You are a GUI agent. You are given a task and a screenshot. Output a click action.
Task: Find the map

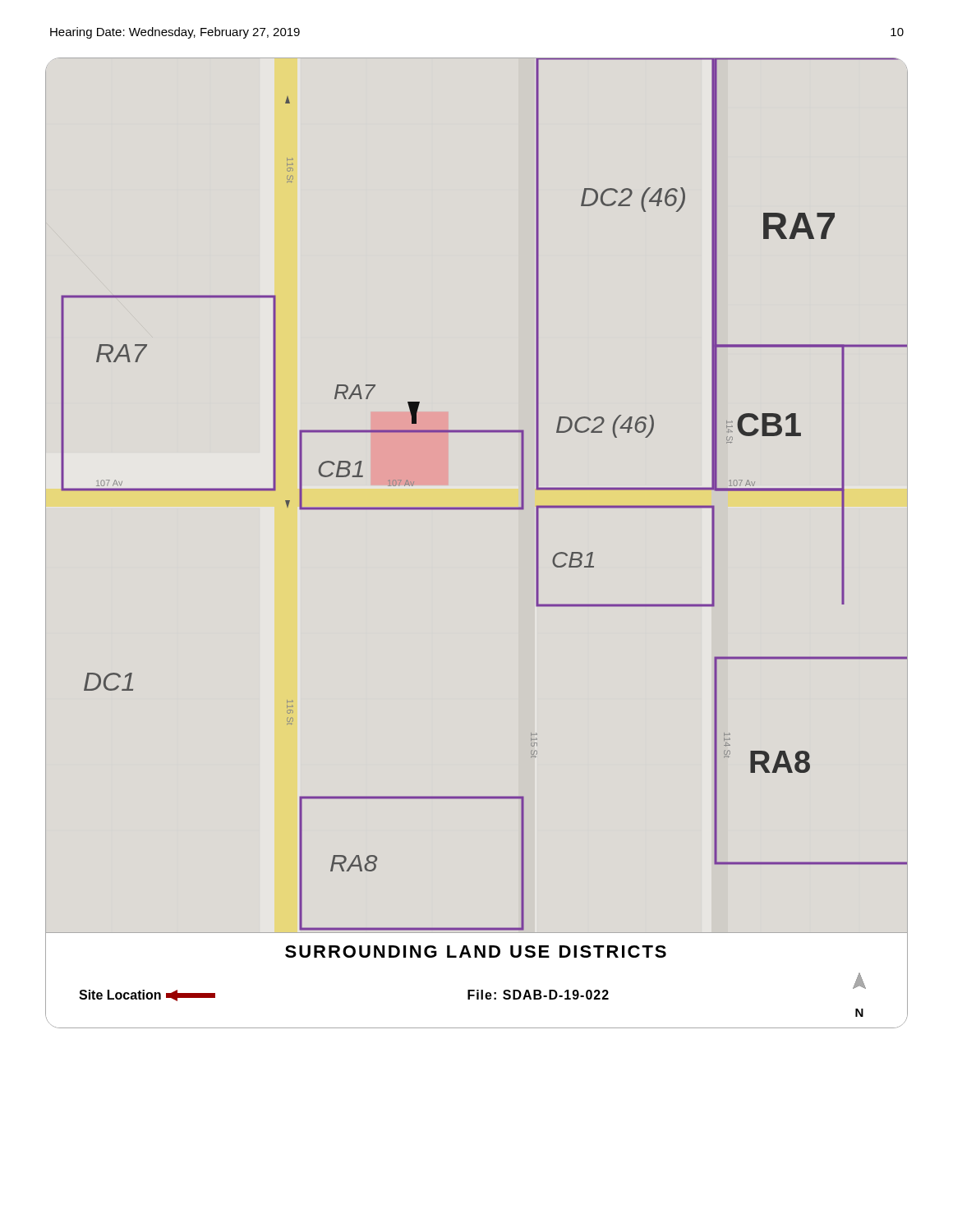(x=476, y=496)
